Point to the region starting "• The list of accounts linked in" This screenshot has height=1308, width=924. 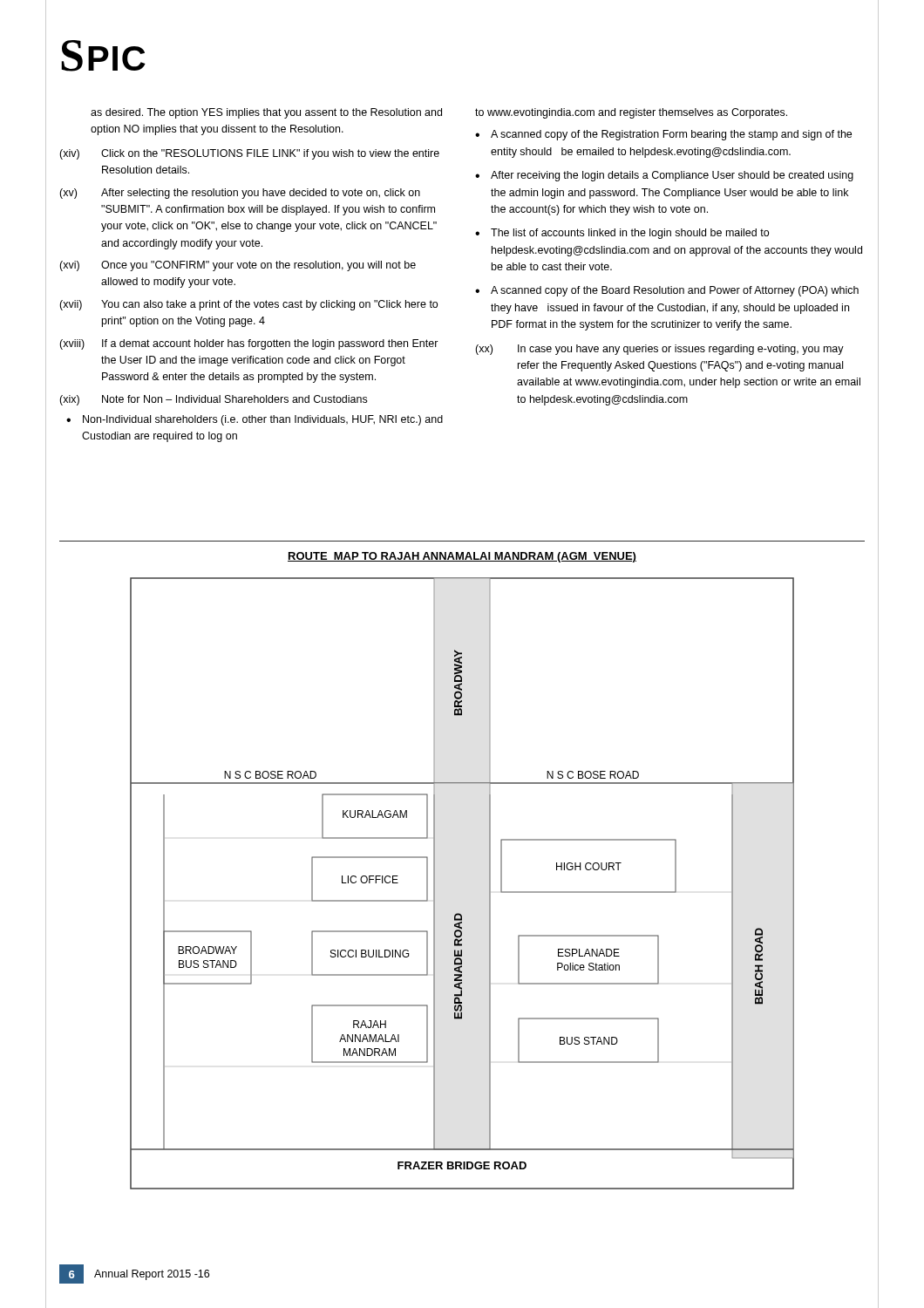tap(670, 251)
